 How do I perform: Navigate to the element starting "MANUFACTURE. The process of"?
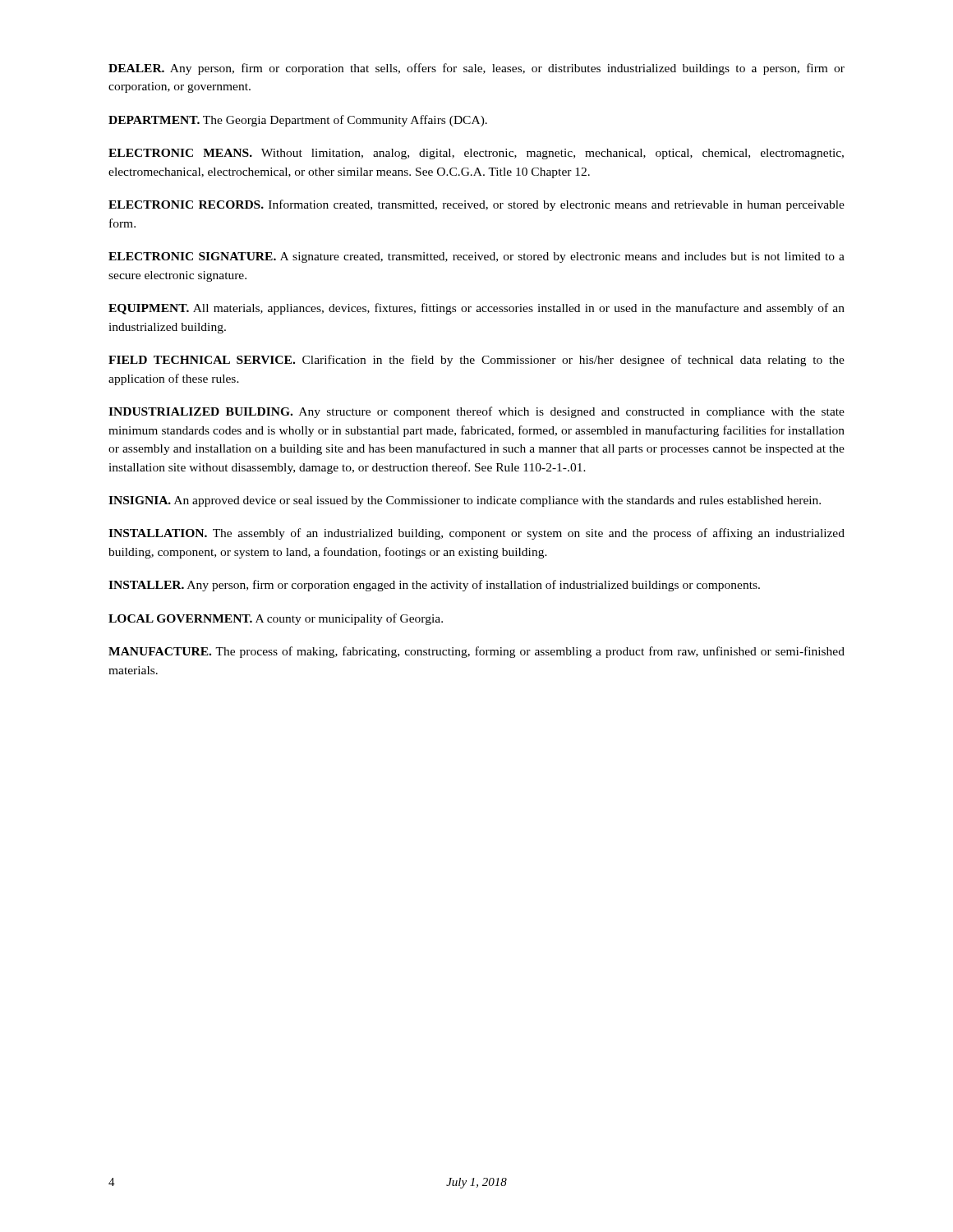pyautogui.click(x=476, y=660)
